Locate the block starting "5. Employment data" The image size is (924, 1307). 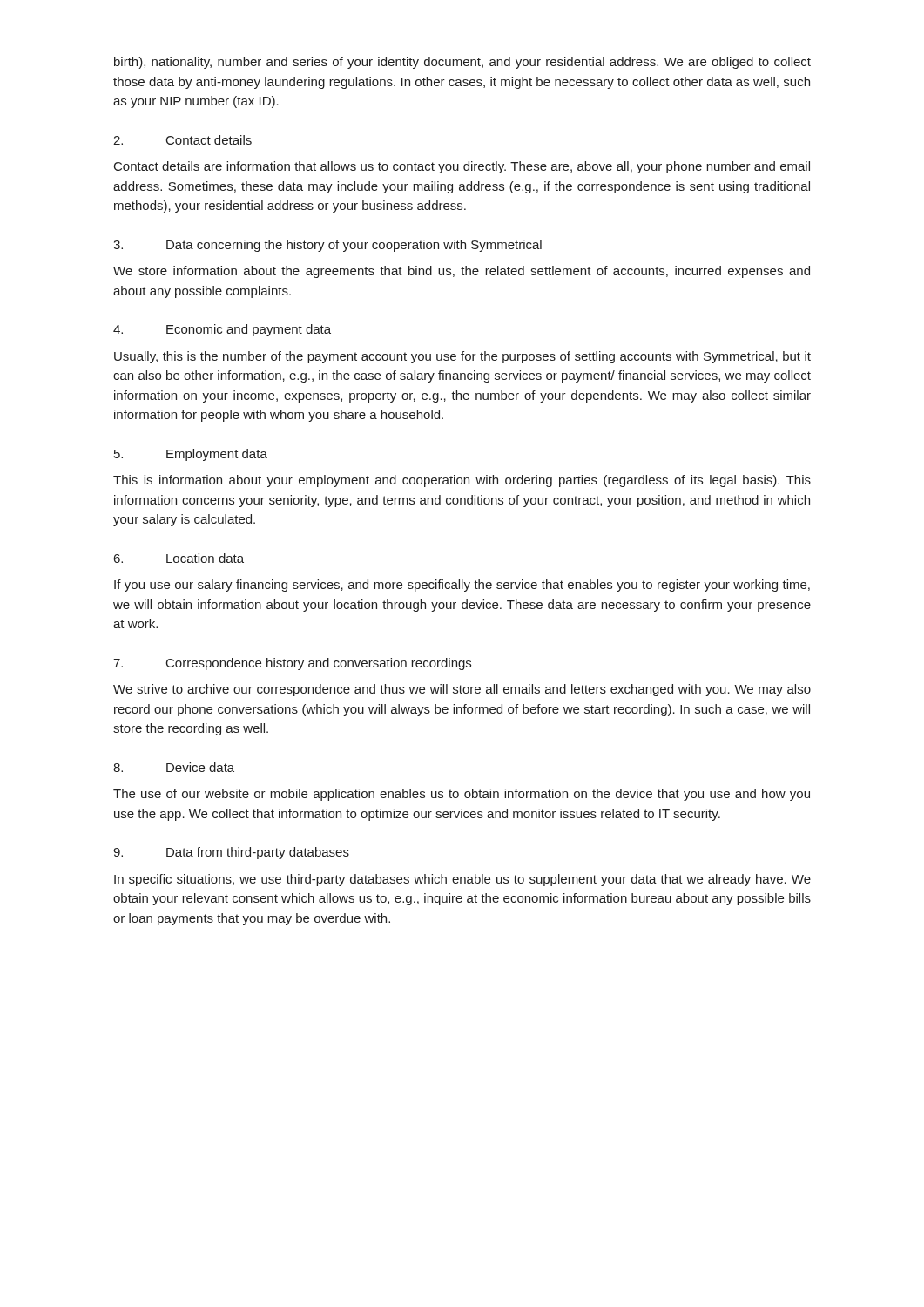tap(190, 454)
